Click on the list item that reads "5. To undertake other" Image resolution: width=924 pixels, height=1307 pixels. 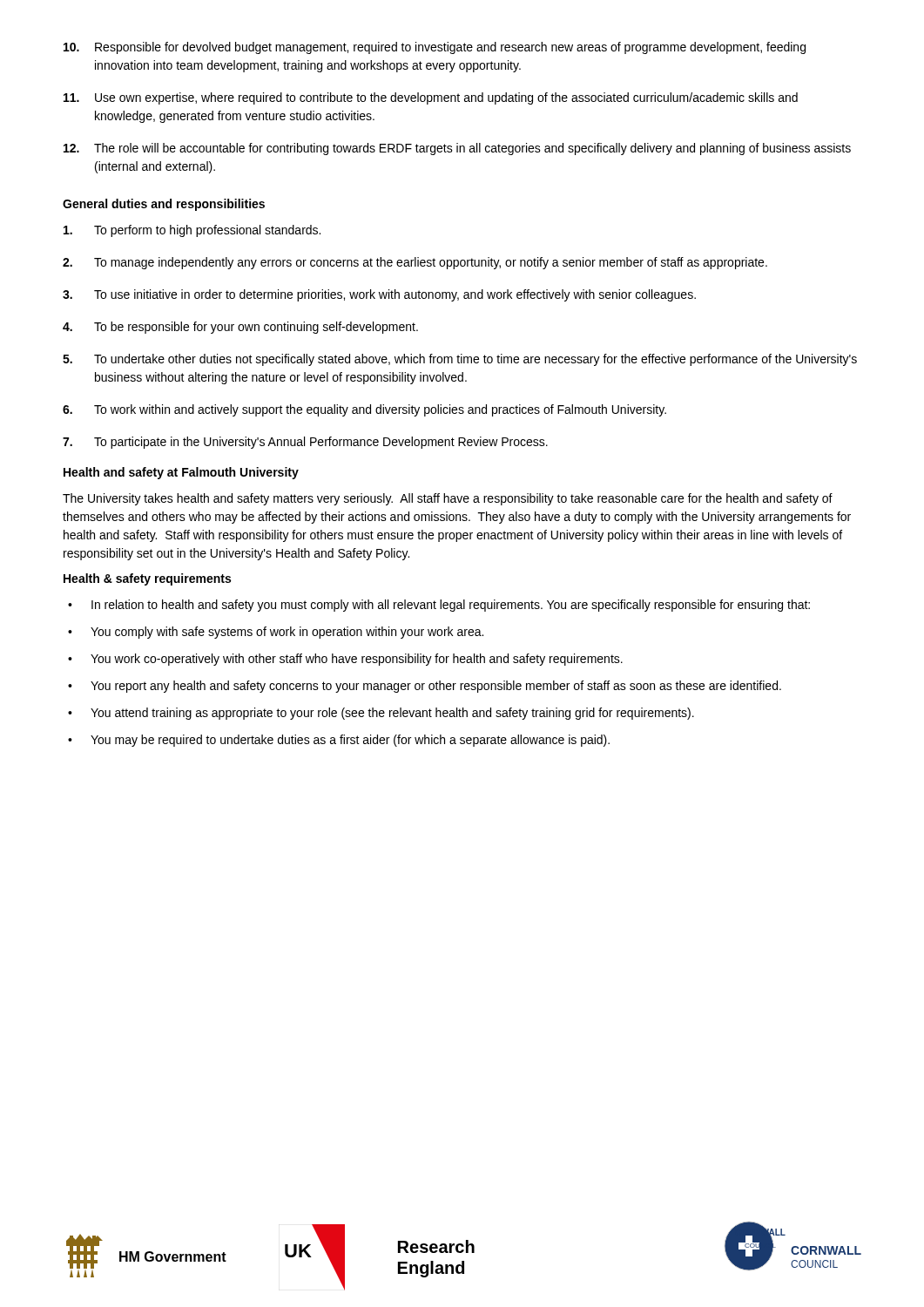pos(462,369)
